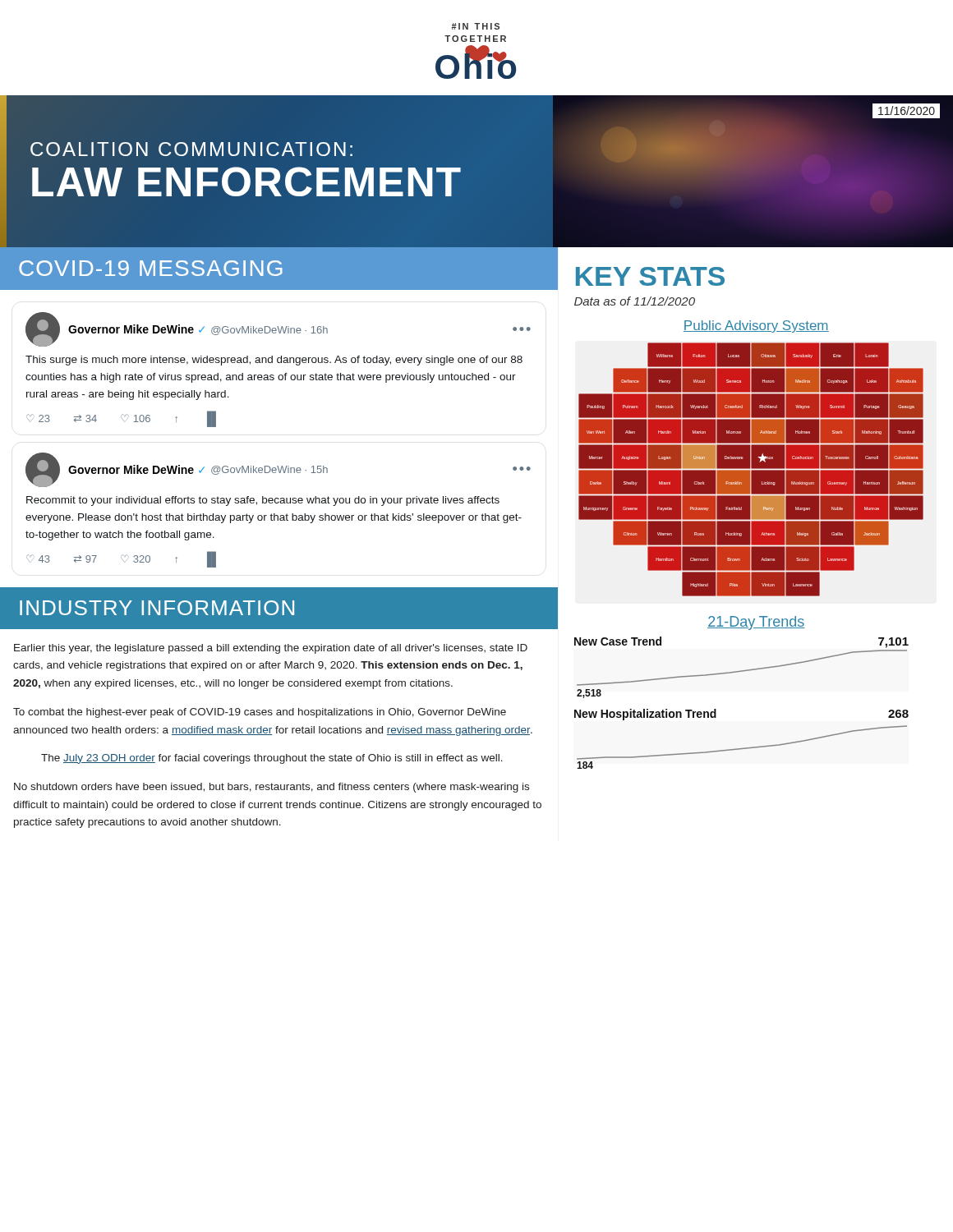
Task: Click on the photo
Action: click(753, 171)
